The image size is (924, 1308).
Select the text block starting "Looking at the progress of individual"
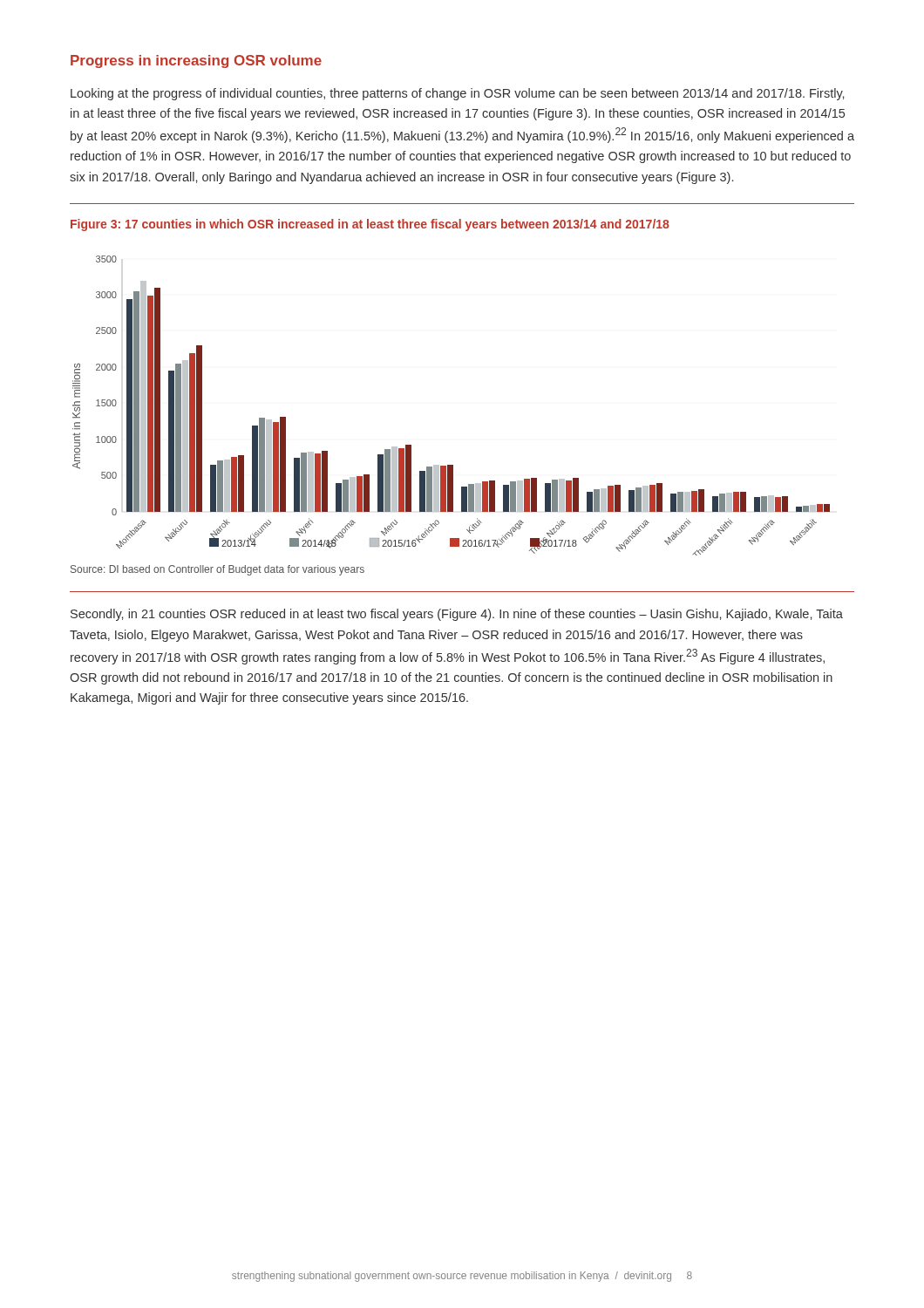click(462, 135)
